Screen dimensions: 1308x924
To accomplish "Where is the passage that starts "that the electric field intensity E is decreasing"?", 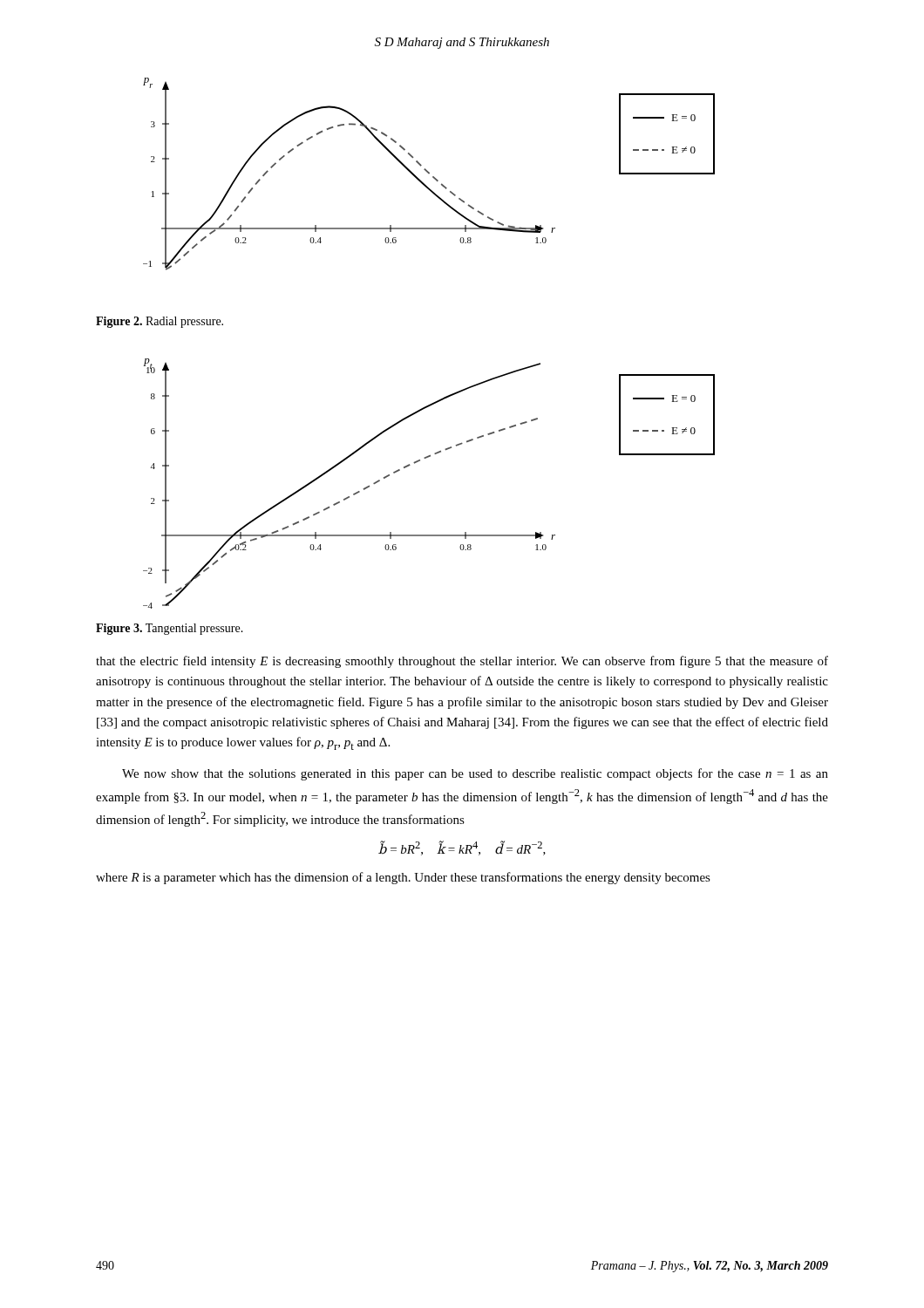I will point(462,703).
